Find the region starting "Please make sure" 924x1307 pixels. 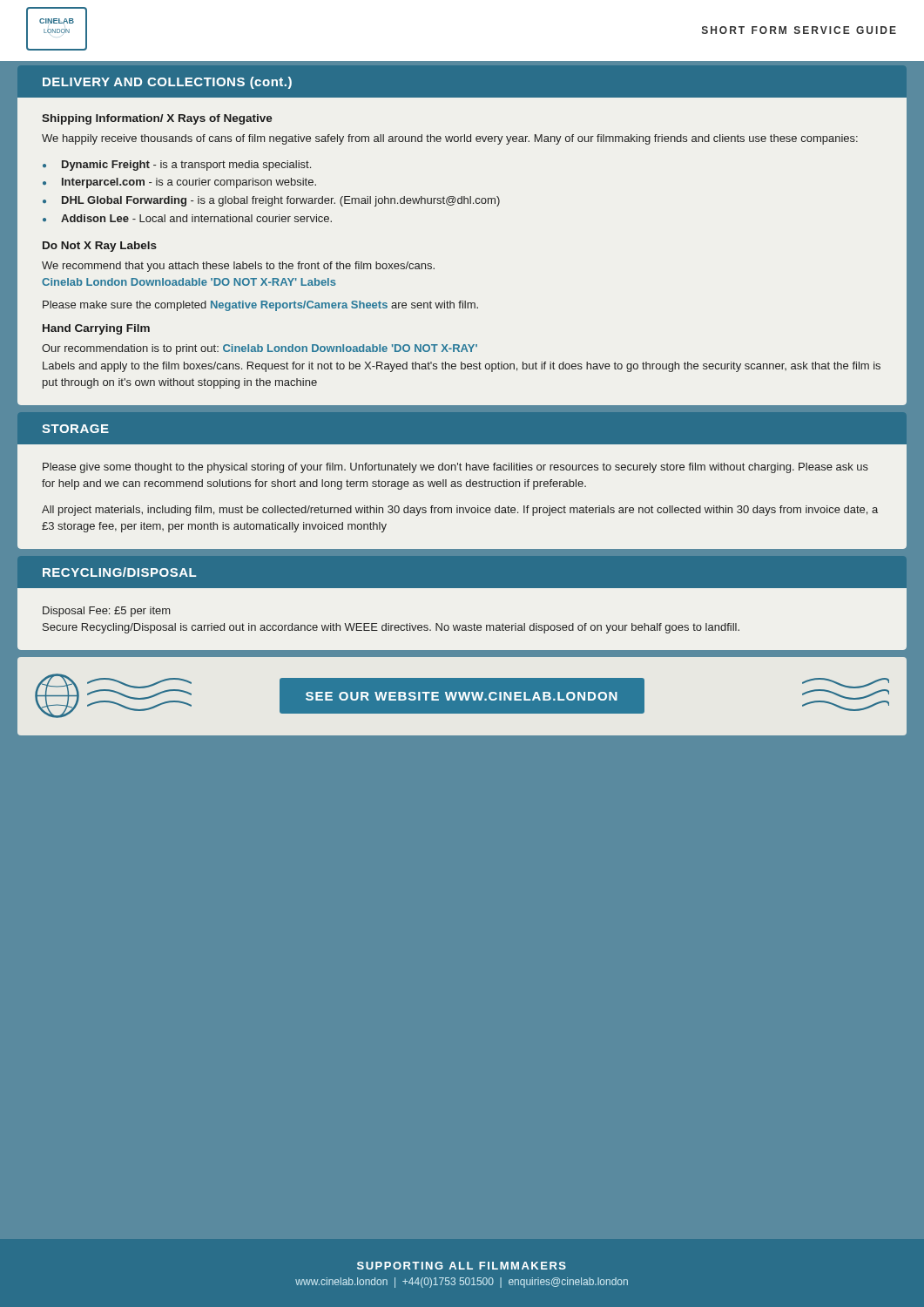(x=260, y=304)
